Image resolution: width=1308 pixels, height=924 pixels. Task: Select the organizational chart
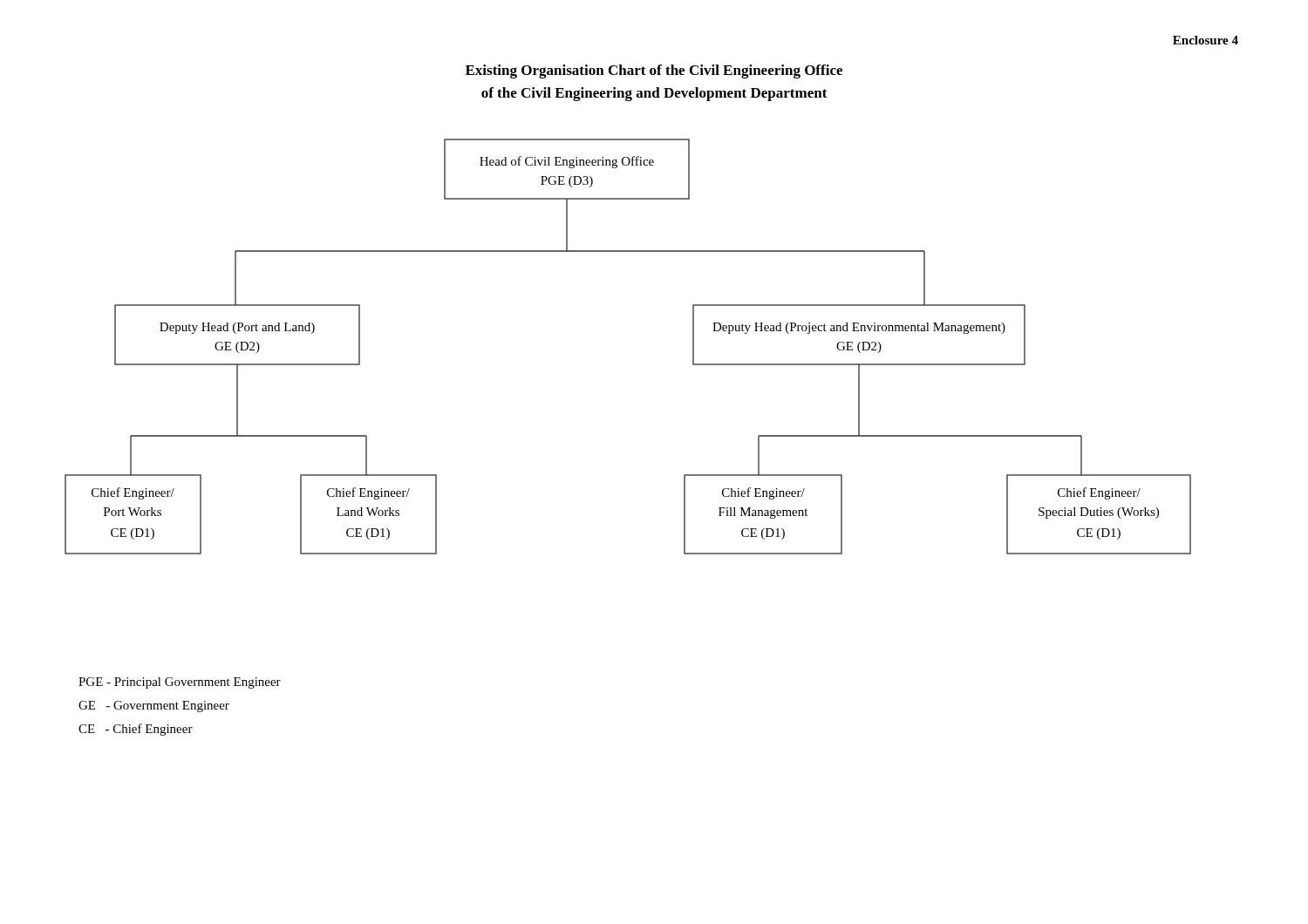point(654,379)
